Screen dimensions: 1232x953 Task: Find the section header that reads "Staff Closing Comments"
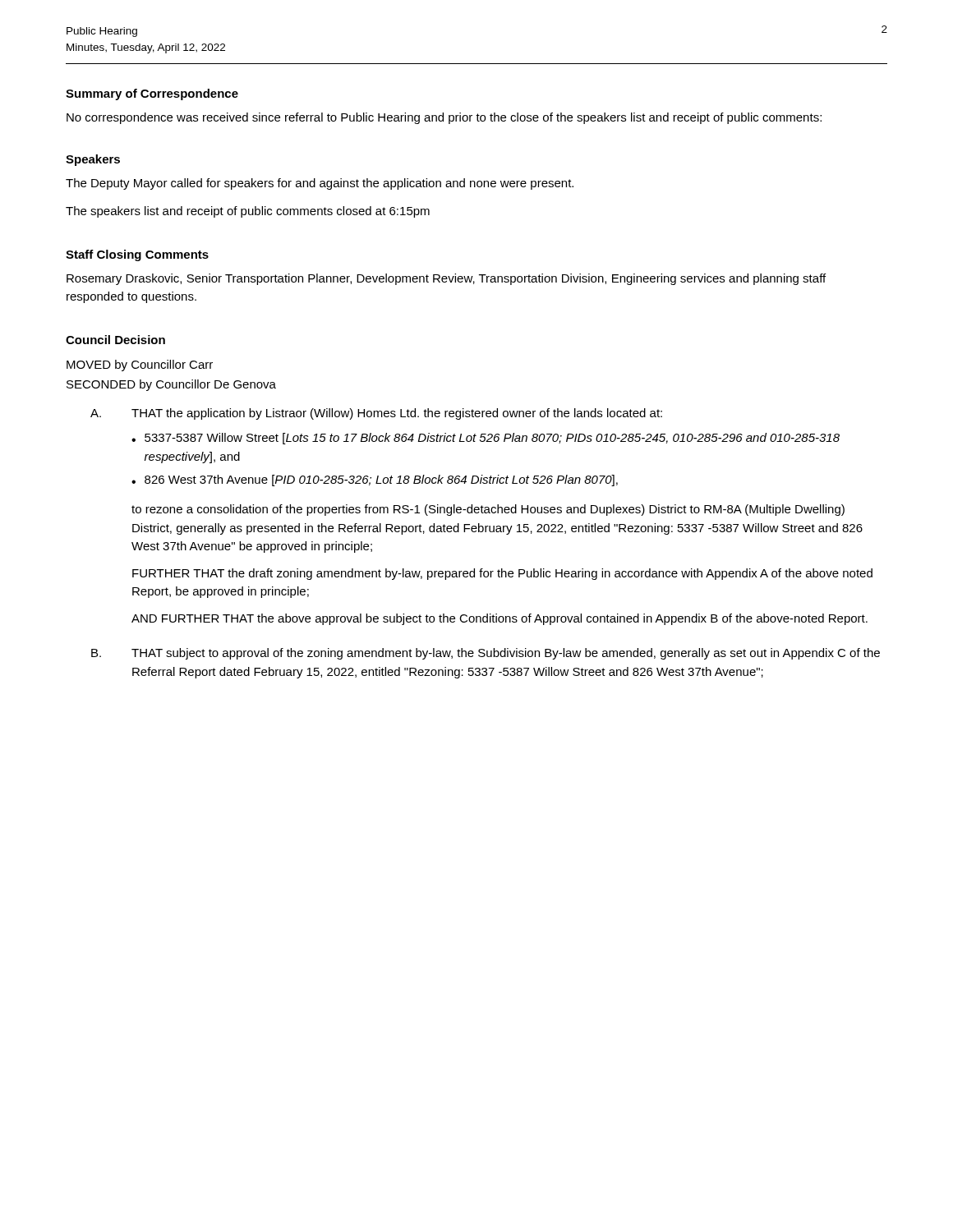pyautogui.click(x=137, y=254)
